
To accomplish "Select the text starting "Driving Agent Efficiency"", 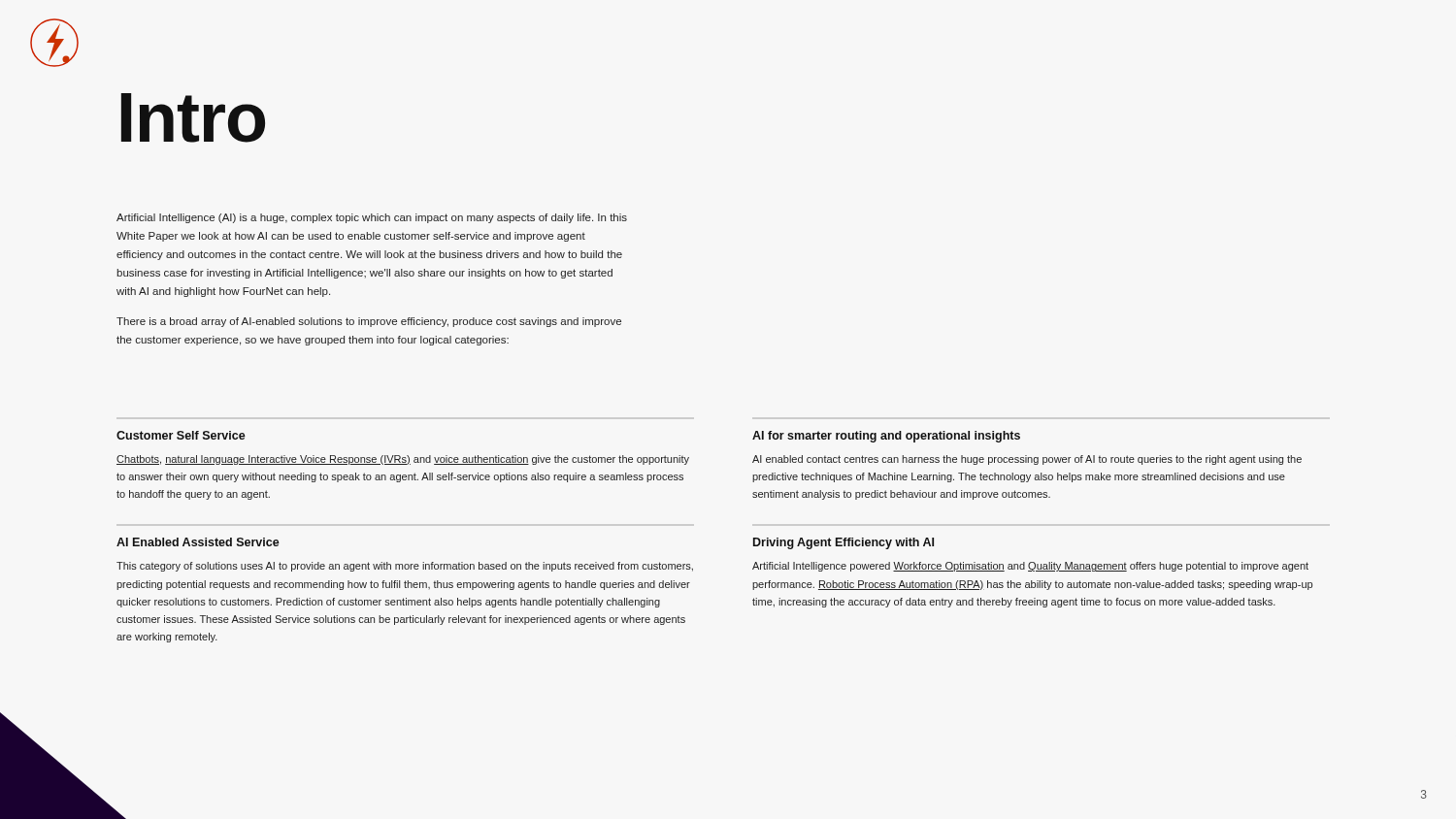I will tap(844, 543).
